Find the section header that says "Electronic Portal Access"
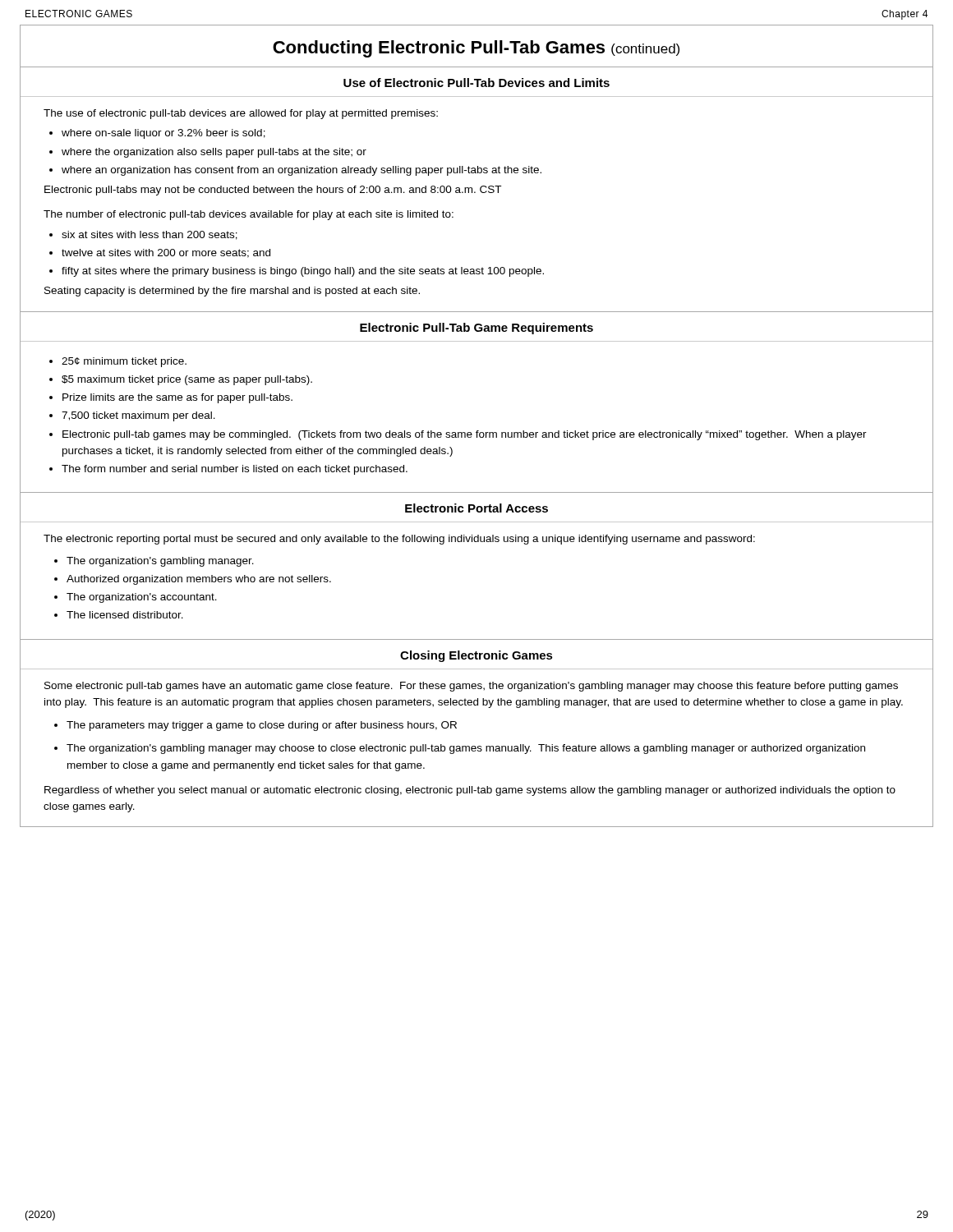This screenshot has width=953, height=1232. (476, 508)
